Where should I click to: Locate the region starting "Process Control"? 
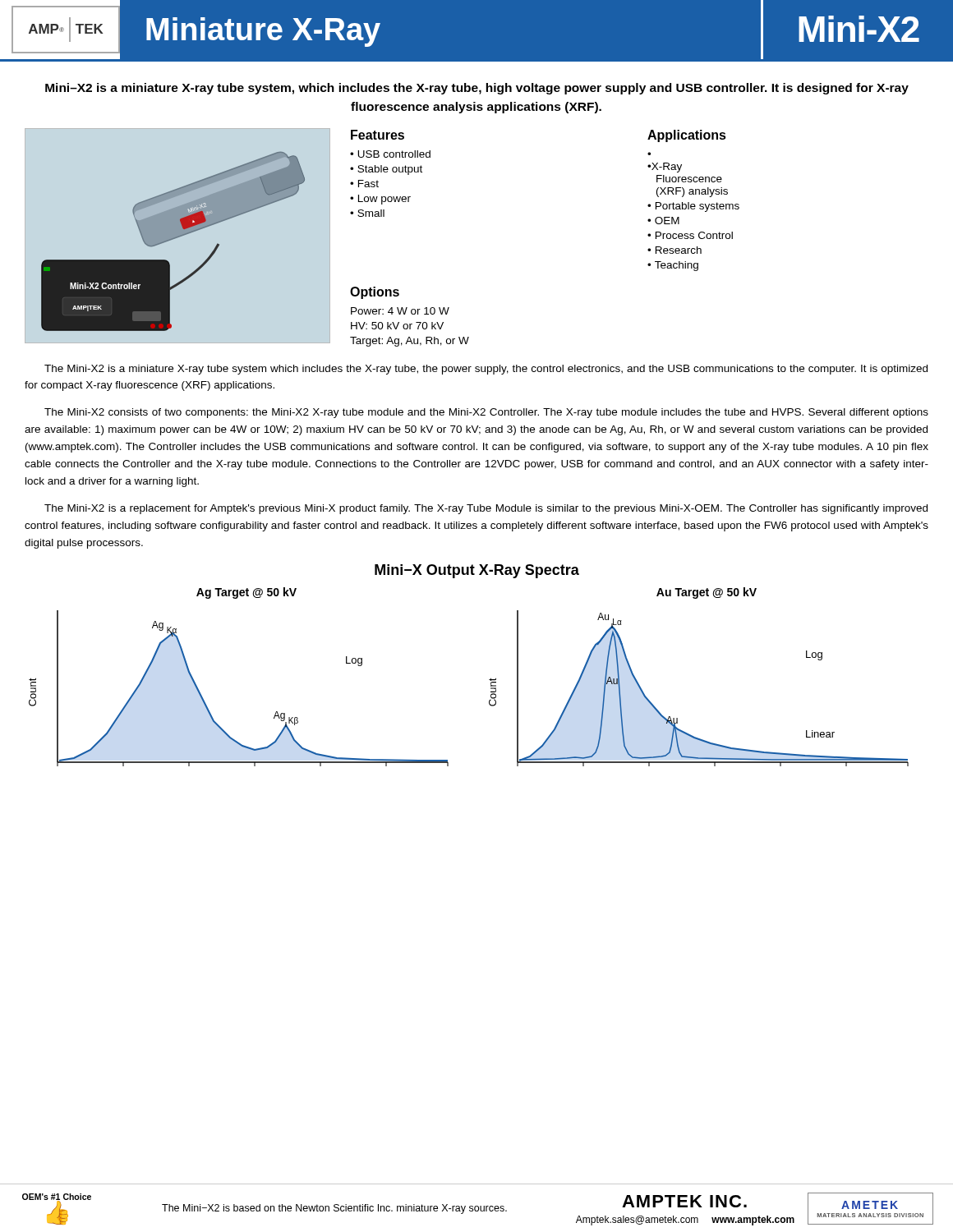(x=694, y=235)
